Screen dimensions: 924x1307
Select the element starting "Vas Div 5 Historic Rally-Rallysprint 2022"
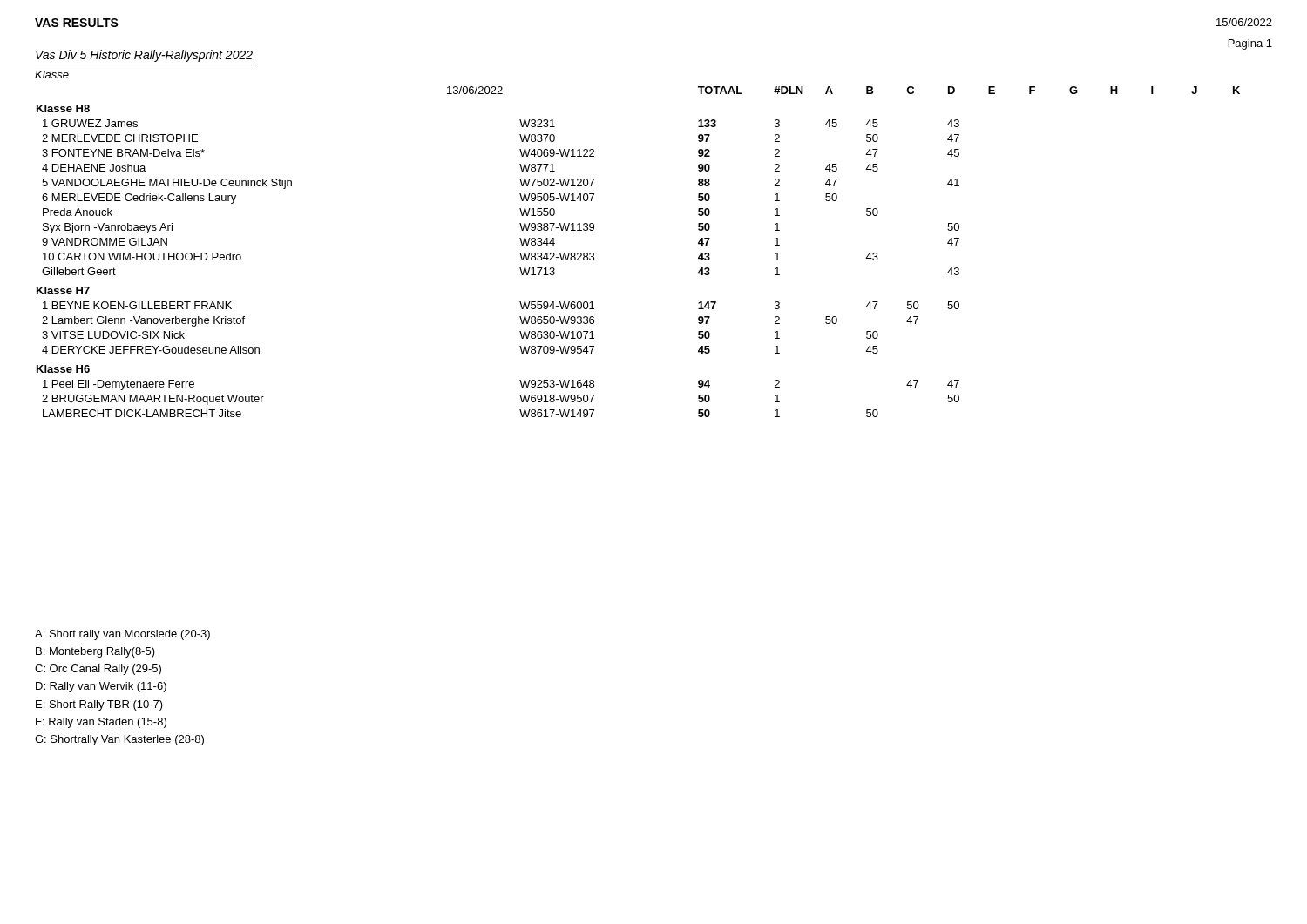tap(144, 56)
